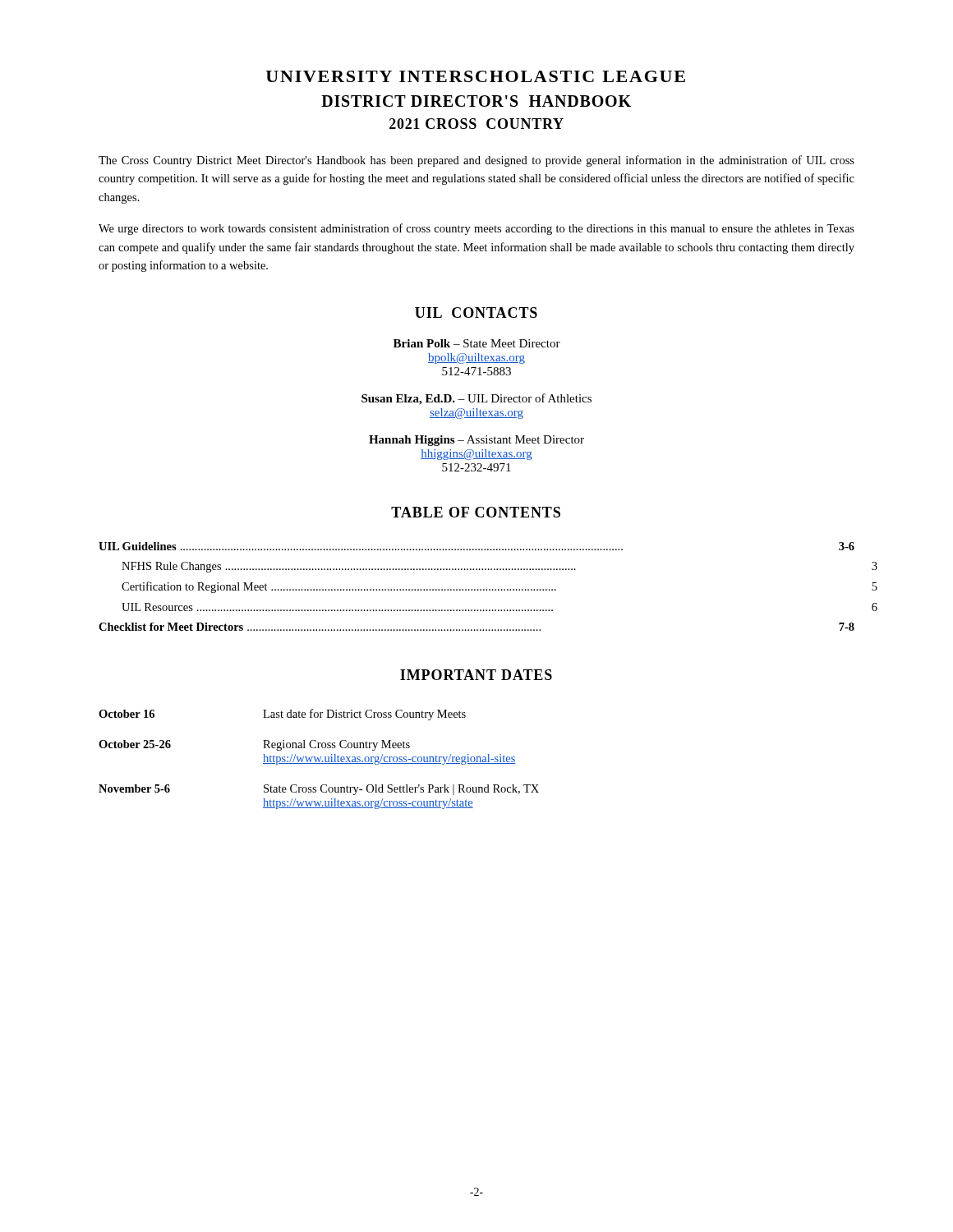Image resolution: width=953 pixels, height=1232 pixels.
Task: Select the title that says "DISTRICT DIRECTOR'S HANDBOOK"
Action: tap(476, 101)
